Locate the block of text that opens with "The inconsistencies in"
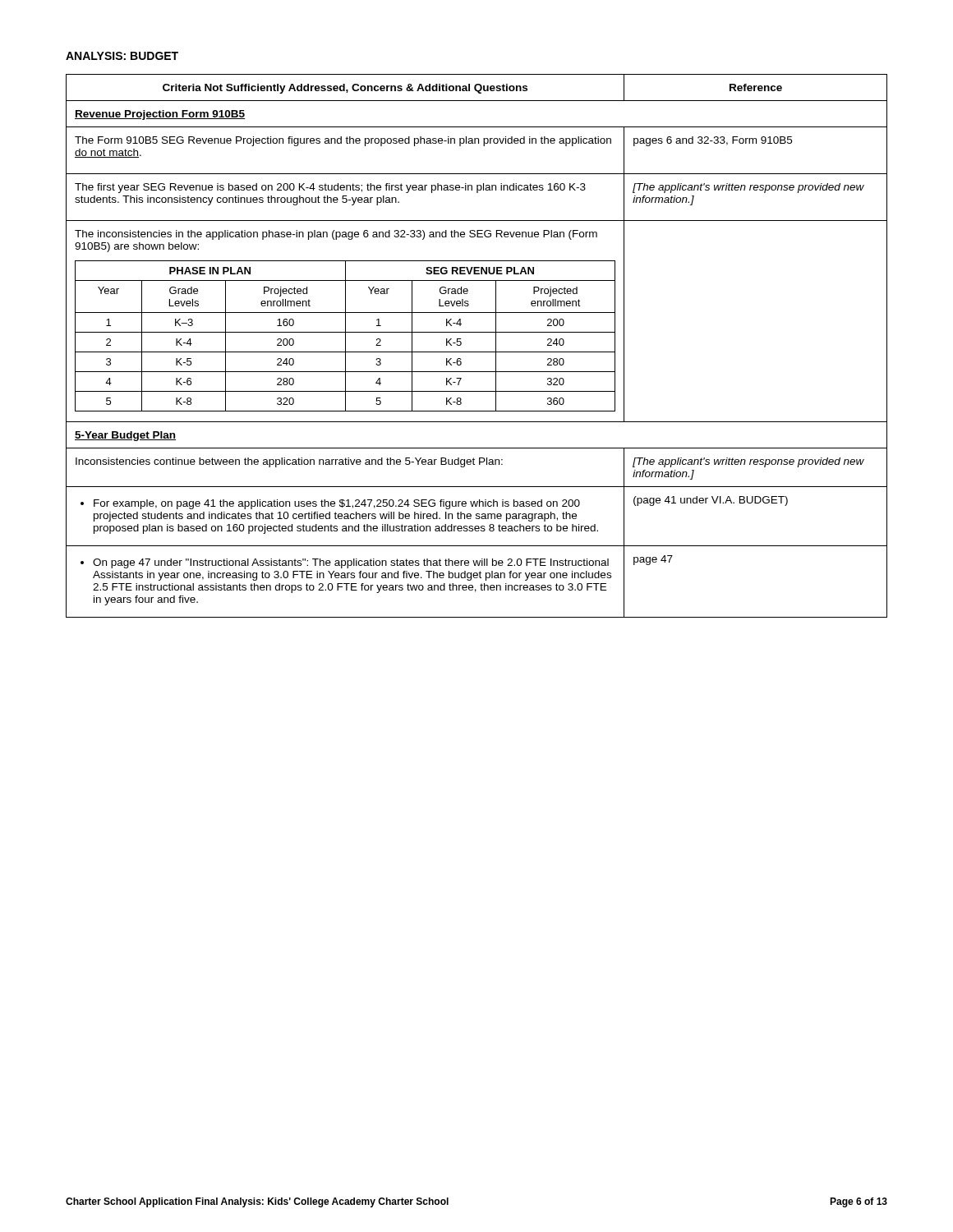 click(345, 320)
